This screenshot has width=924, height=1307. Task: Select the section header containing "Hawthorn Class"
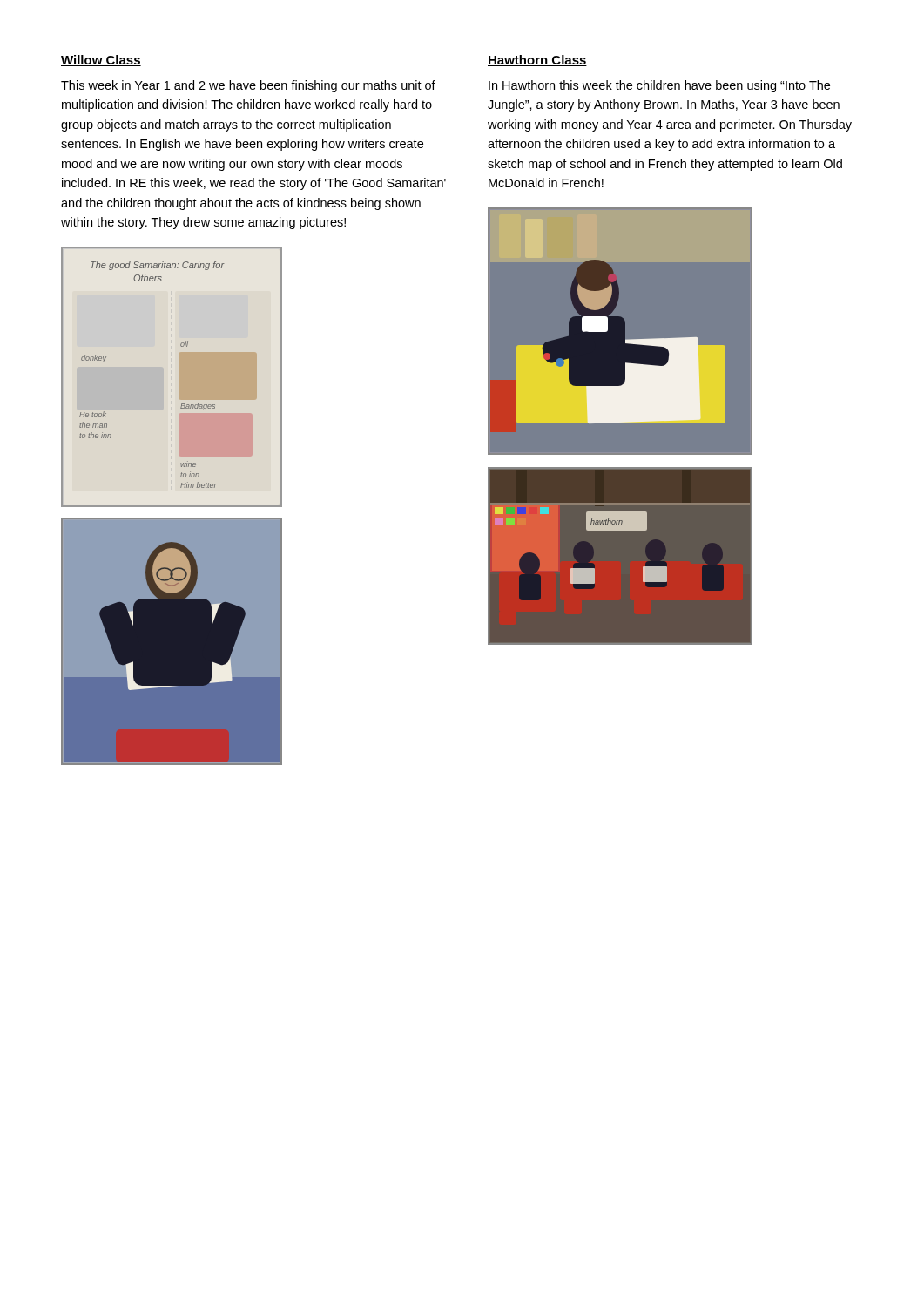pos(537,60)
